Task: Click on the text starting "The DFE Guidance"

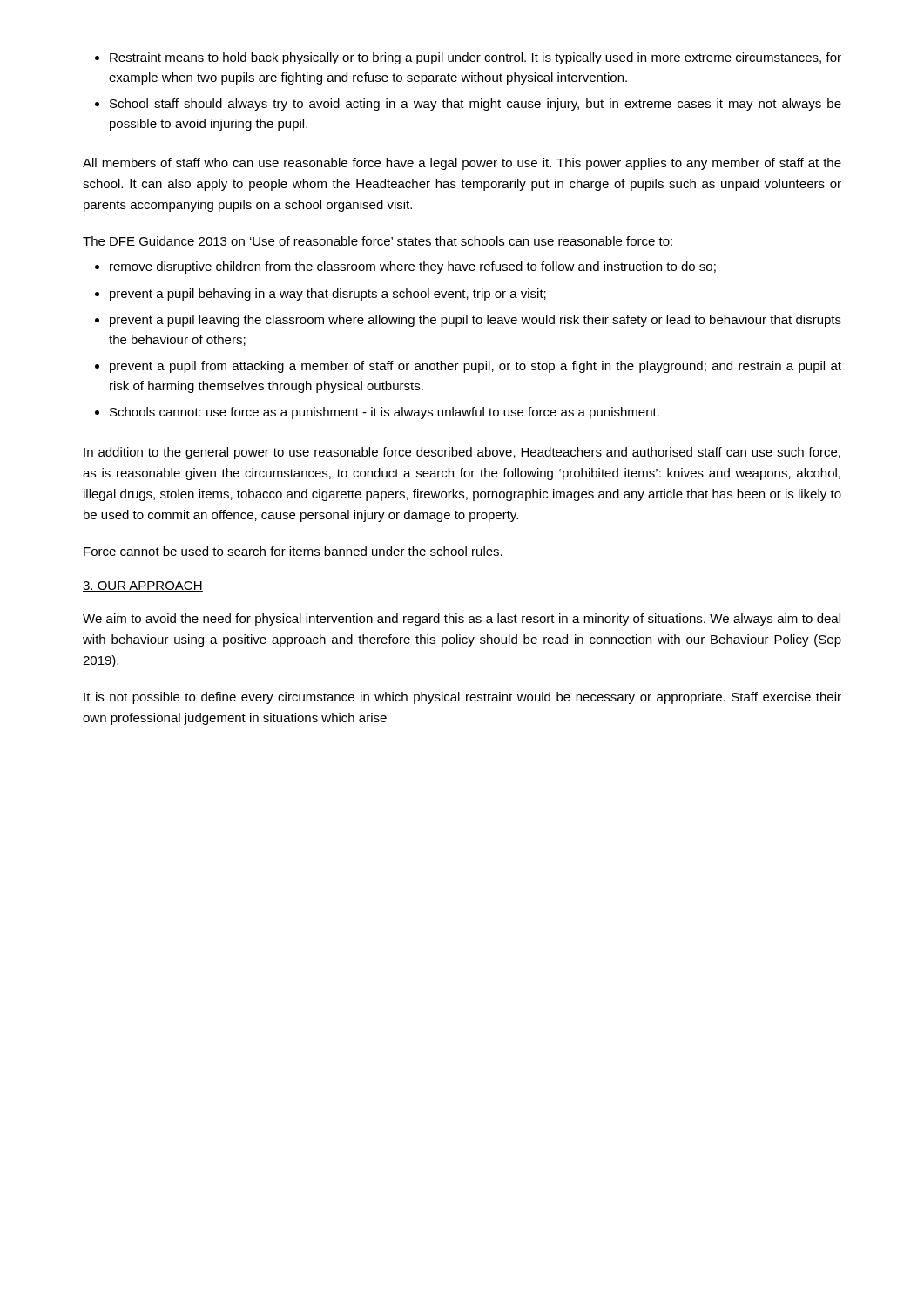Action: click(x=378, y=241)
